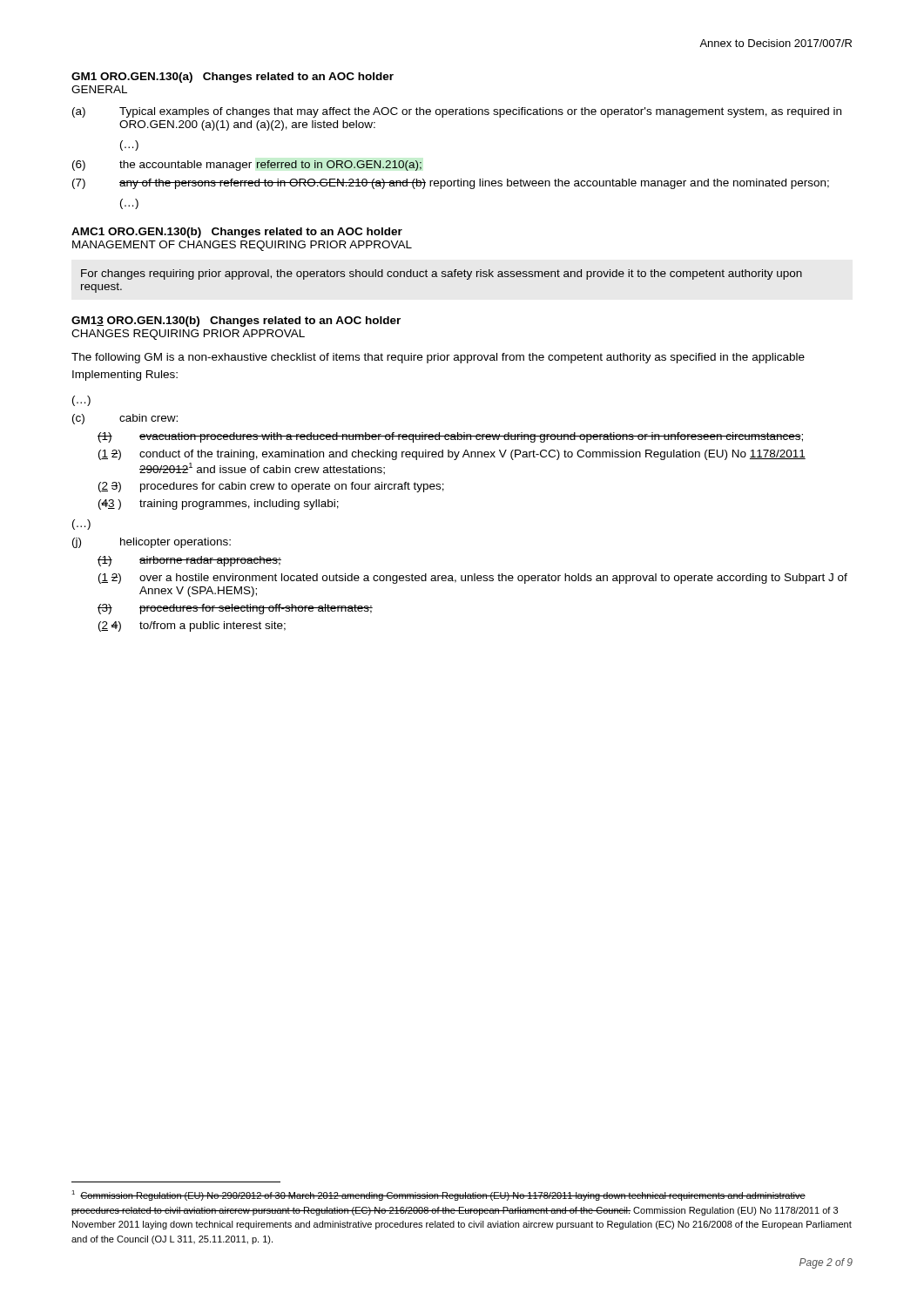Locate the list item that says "(a) Typical examples of changes"
Image resolution: width=924 pixels, height=1307 pixels.
462,118
